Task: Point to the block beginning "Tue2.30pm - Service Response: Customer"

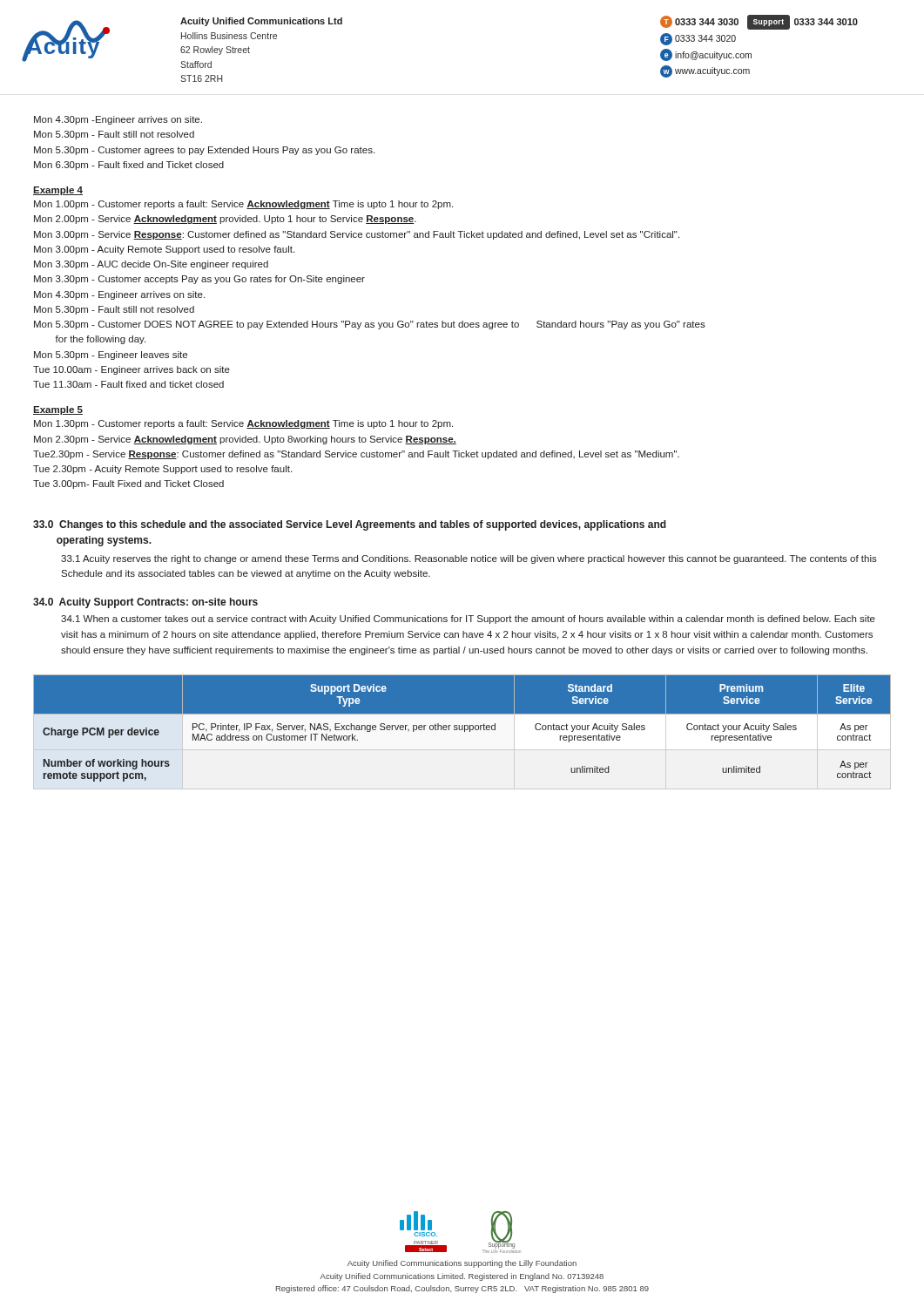Action: pos(356,454)
